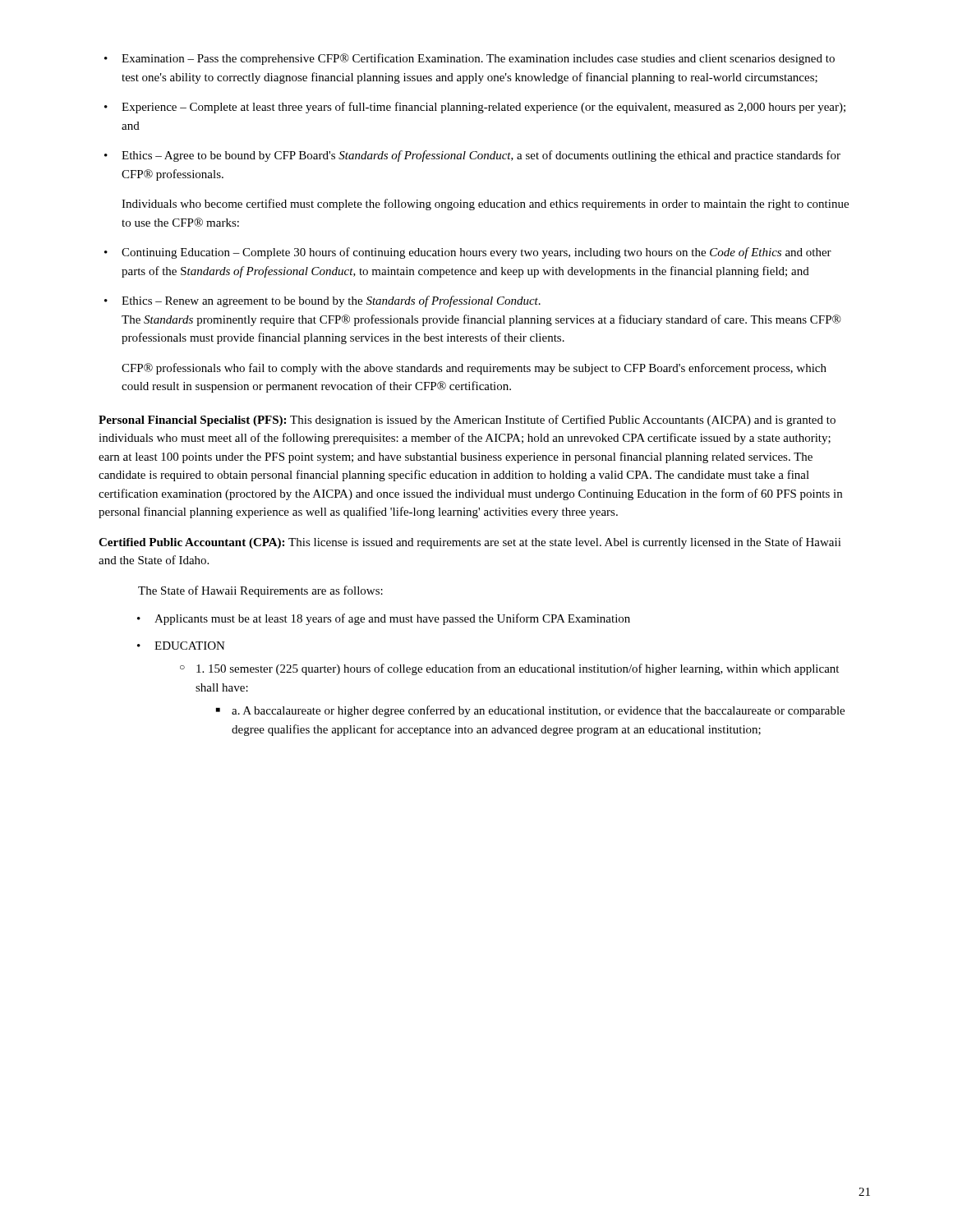
Task: Locate the block of text that opens with "Experience – Complete at least"
Action: pos(484,116)
